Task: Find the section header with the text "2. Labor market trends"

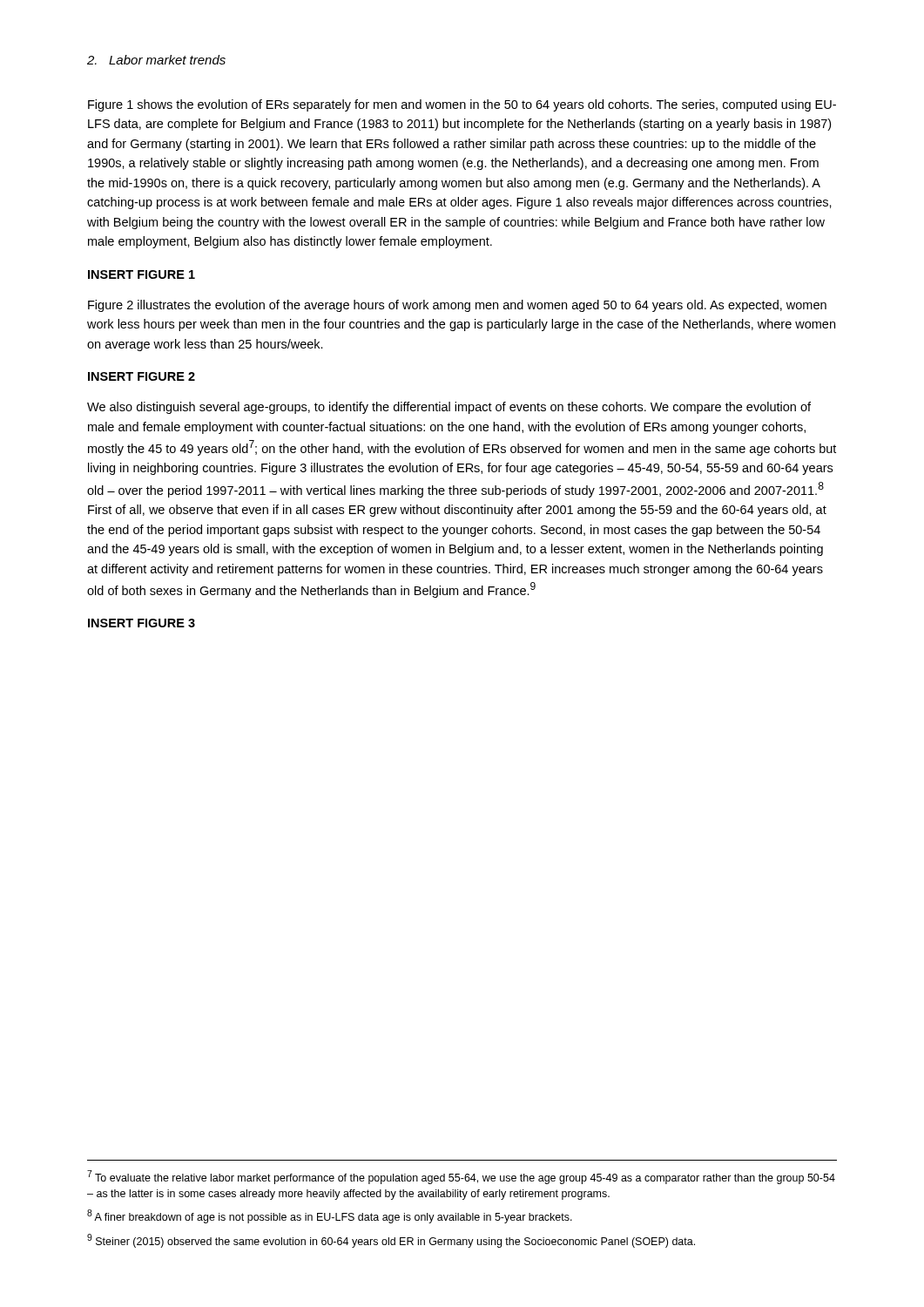Action: point(156,60)
